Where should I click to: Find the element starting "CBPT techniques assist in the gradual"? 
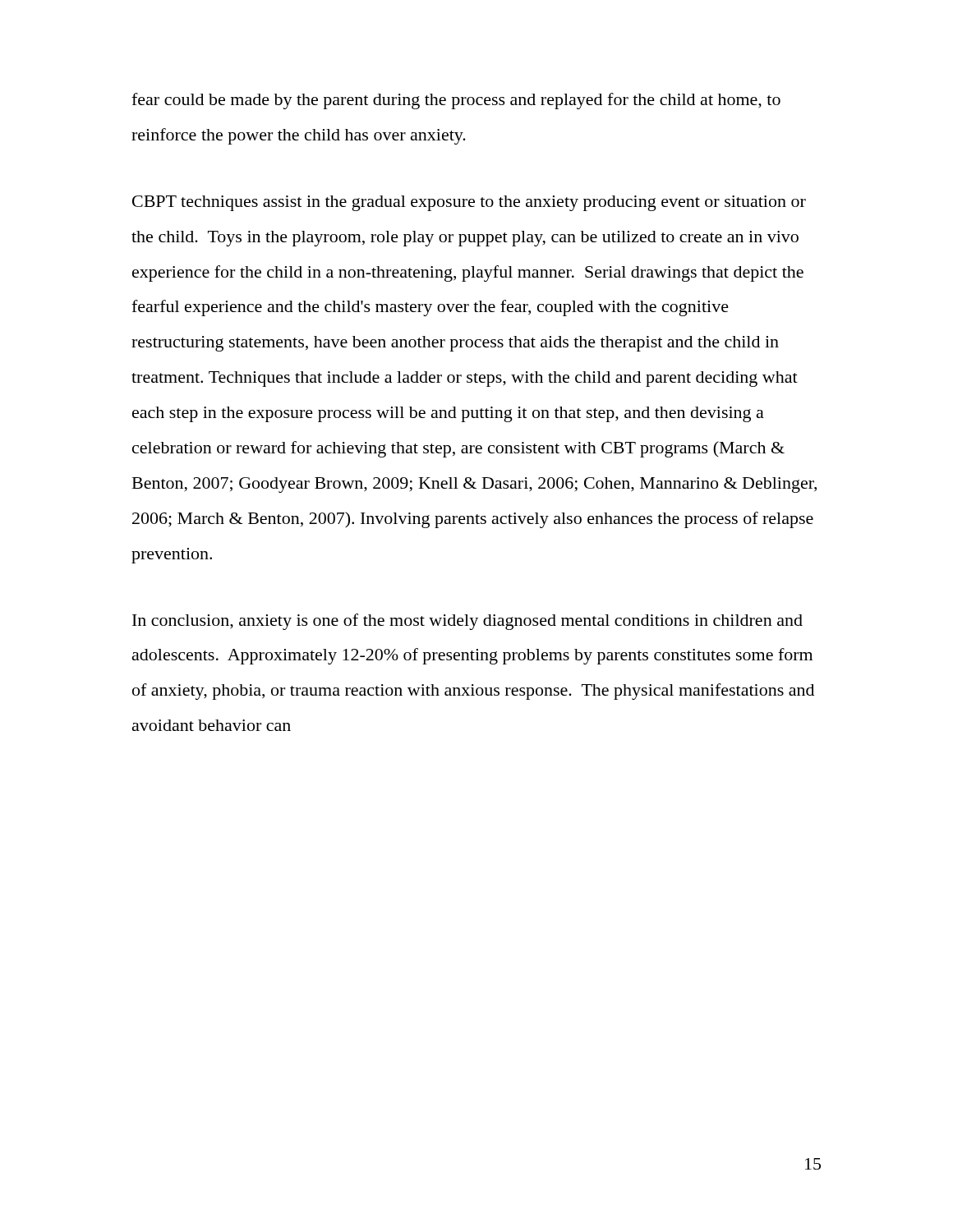pyautogui.click(x=475, y=377)
